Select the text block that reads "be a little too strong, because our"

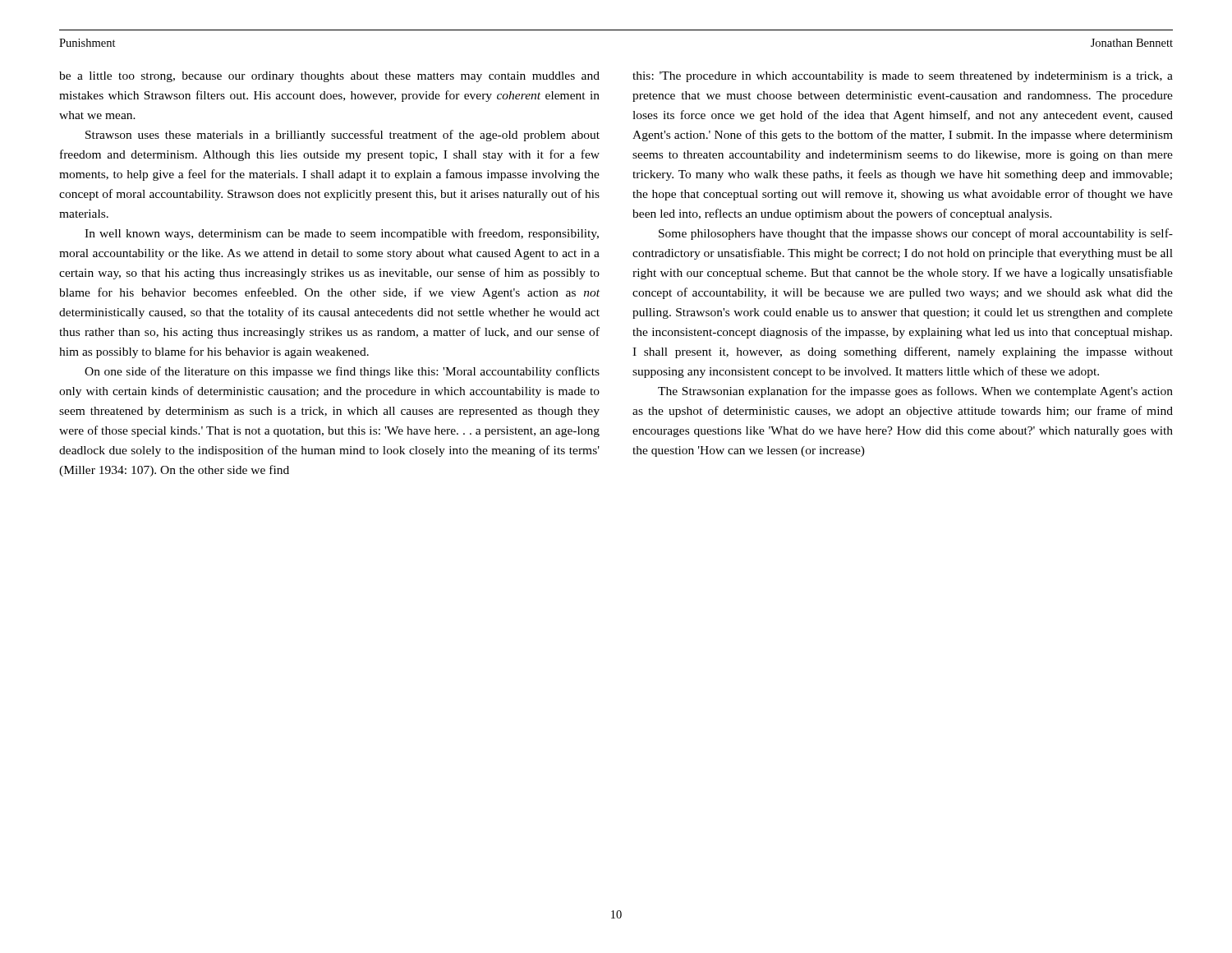(329, 273)
